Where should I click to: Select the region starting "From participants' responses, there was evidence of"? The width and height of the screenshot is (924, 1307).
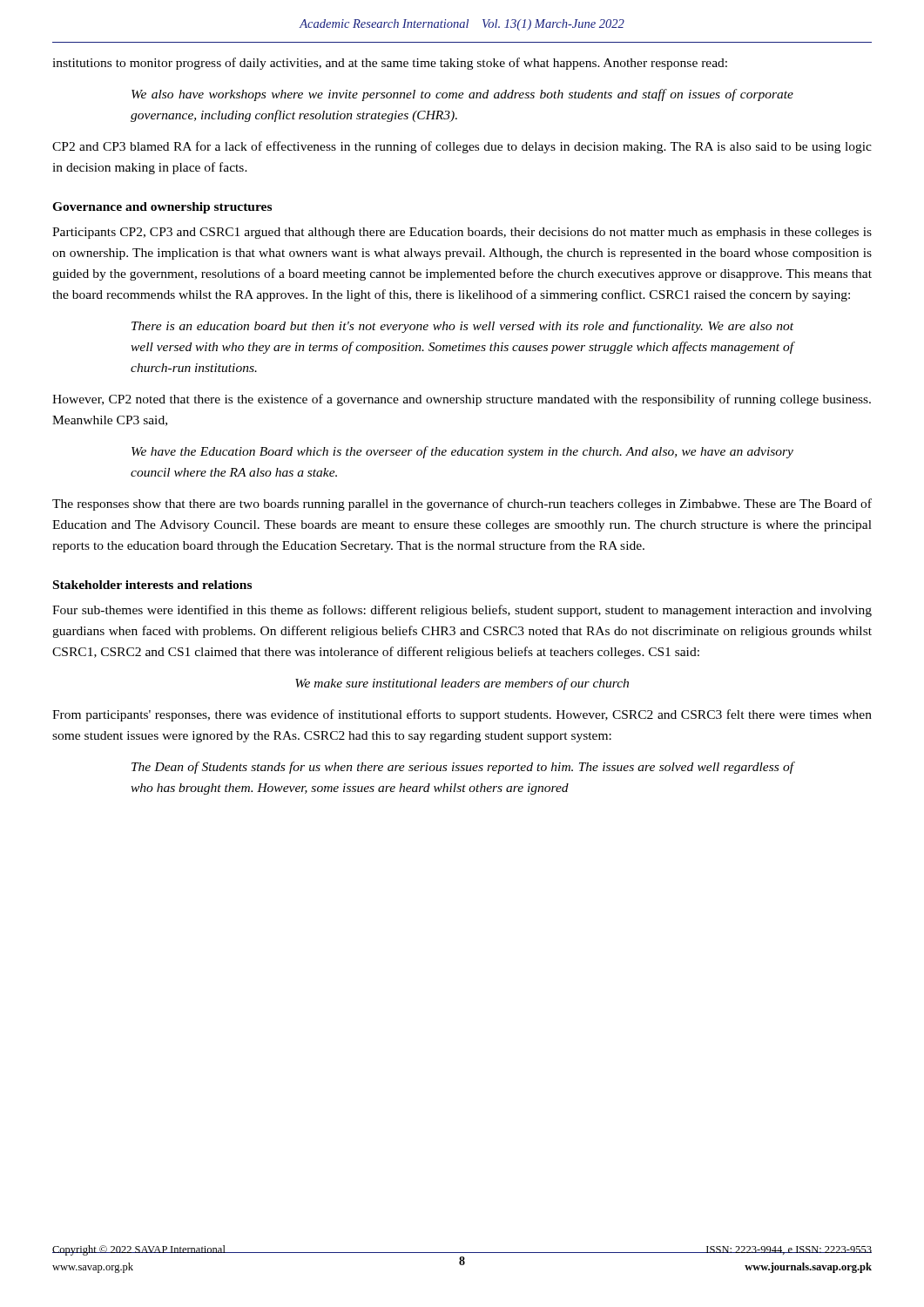(462, 725)
